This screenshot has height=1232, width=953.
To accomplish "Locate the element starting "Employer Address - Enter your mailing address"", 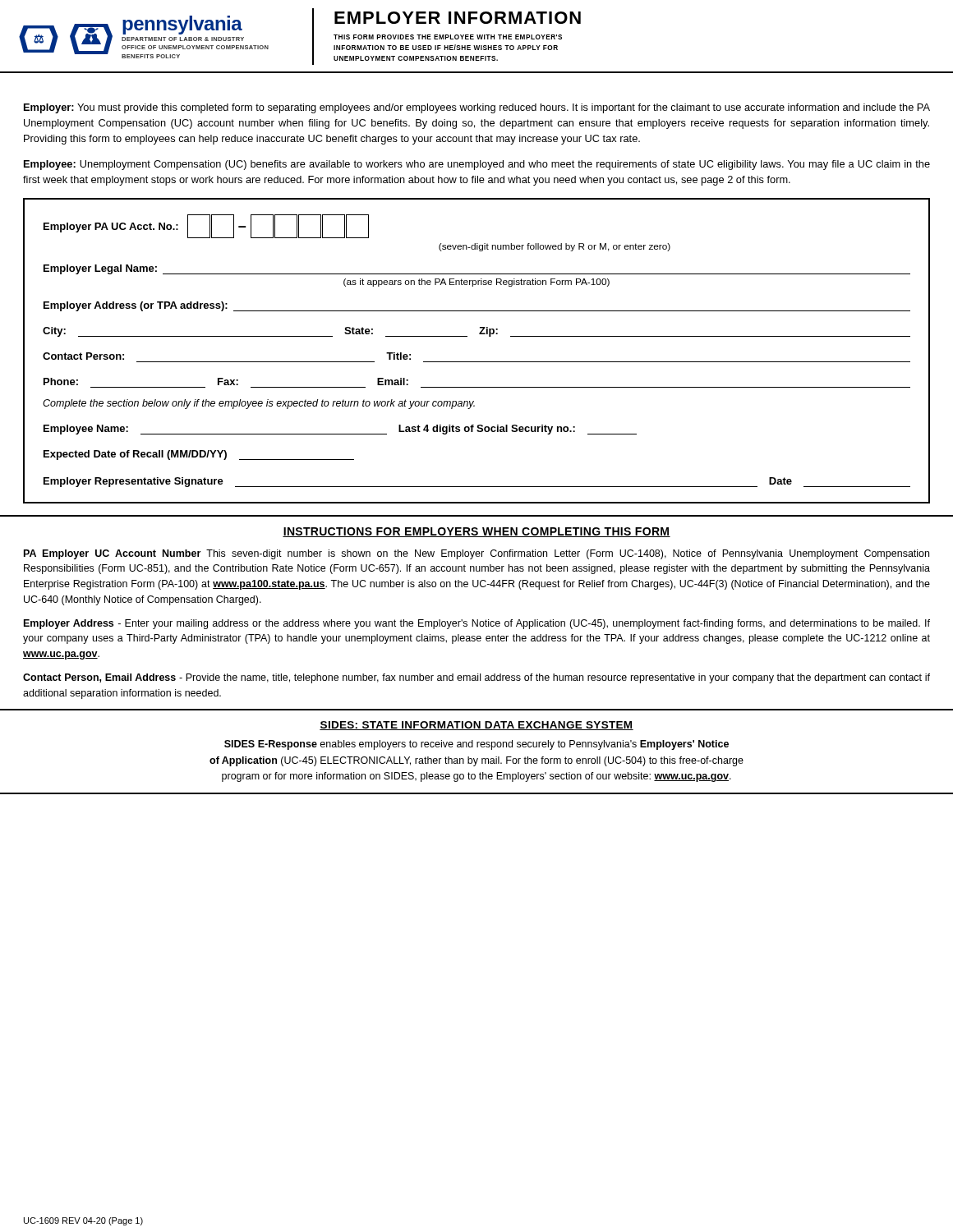I will [476, 638].
